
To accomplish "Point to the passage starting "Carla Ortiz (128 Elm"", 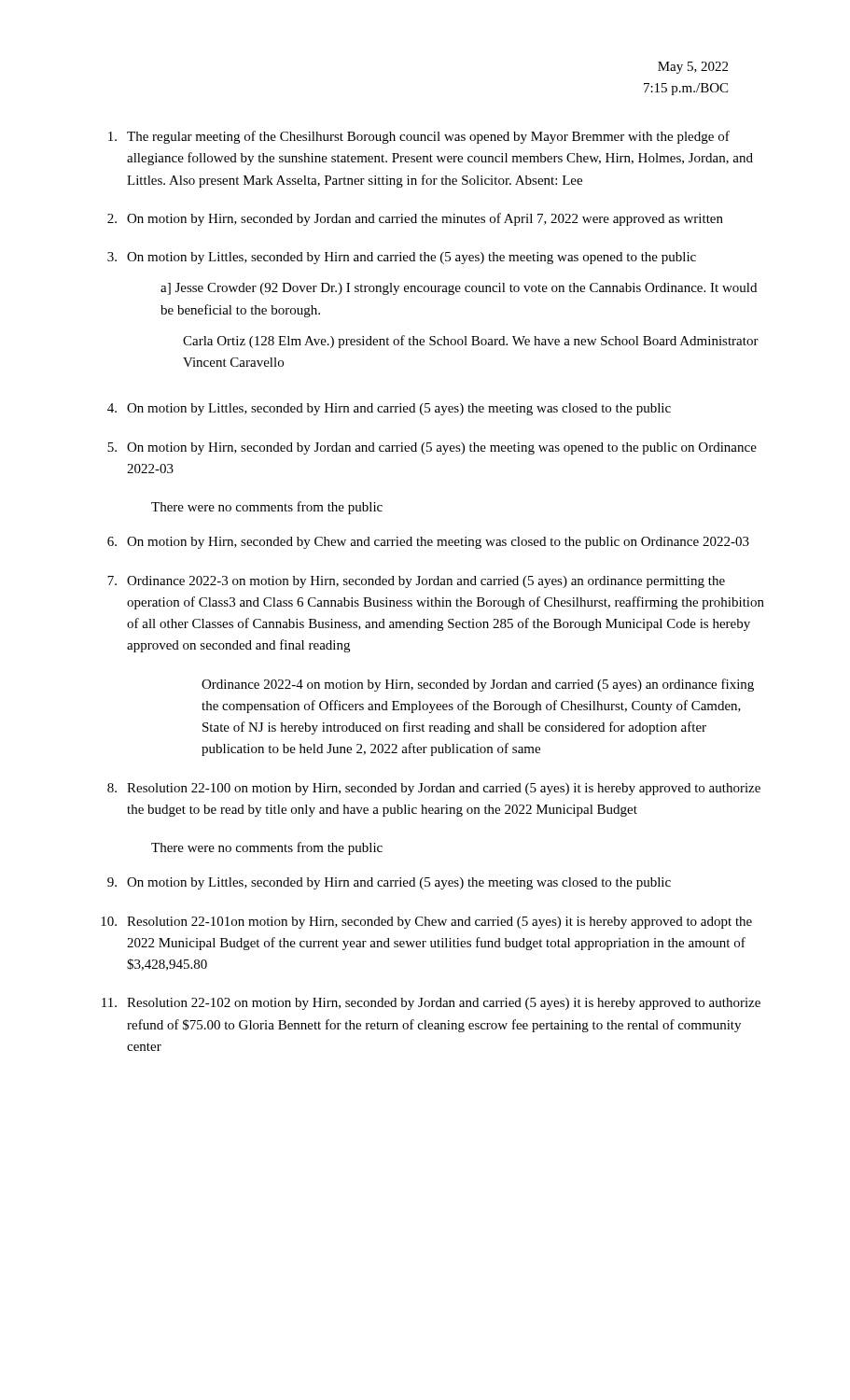I will [x=470, y=351].
